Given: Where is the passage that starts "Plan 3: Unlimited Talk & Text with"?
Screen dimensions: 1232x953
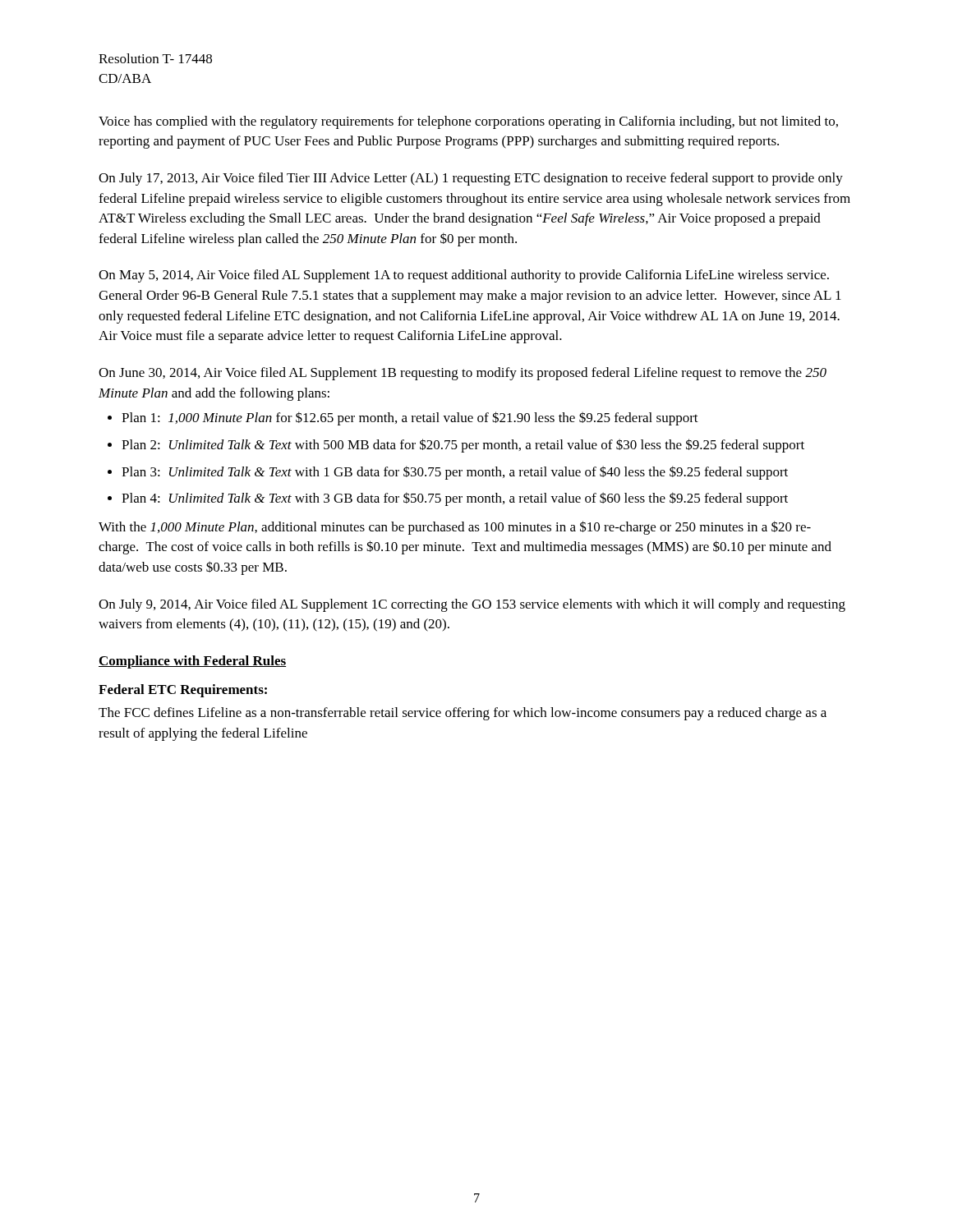Looking at the screenshot, I should click(455, 471).
